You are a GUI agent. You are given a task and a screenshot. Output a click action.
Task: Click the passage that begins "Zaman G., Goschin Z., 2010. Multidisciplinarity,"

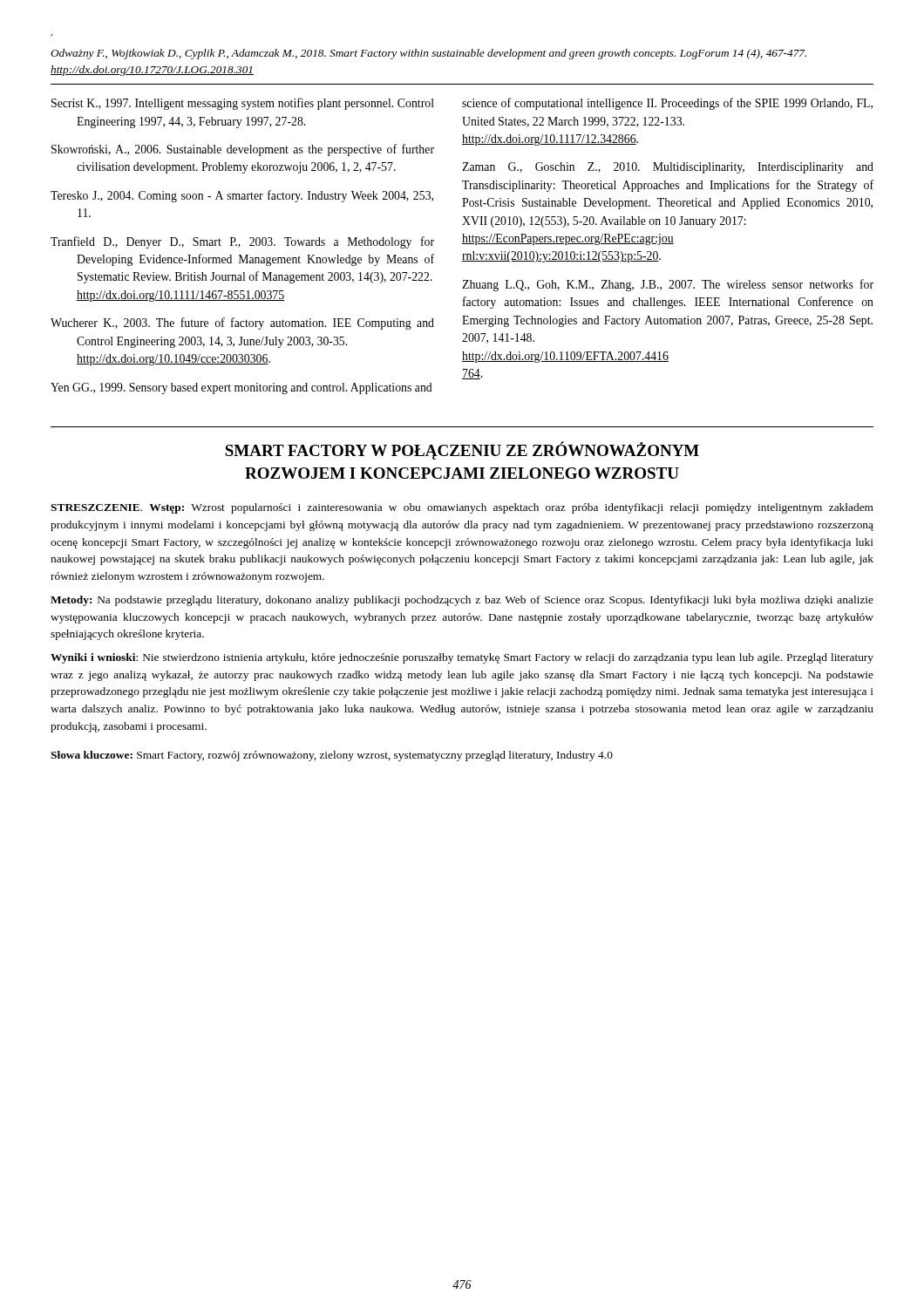(x=668, y=212)
